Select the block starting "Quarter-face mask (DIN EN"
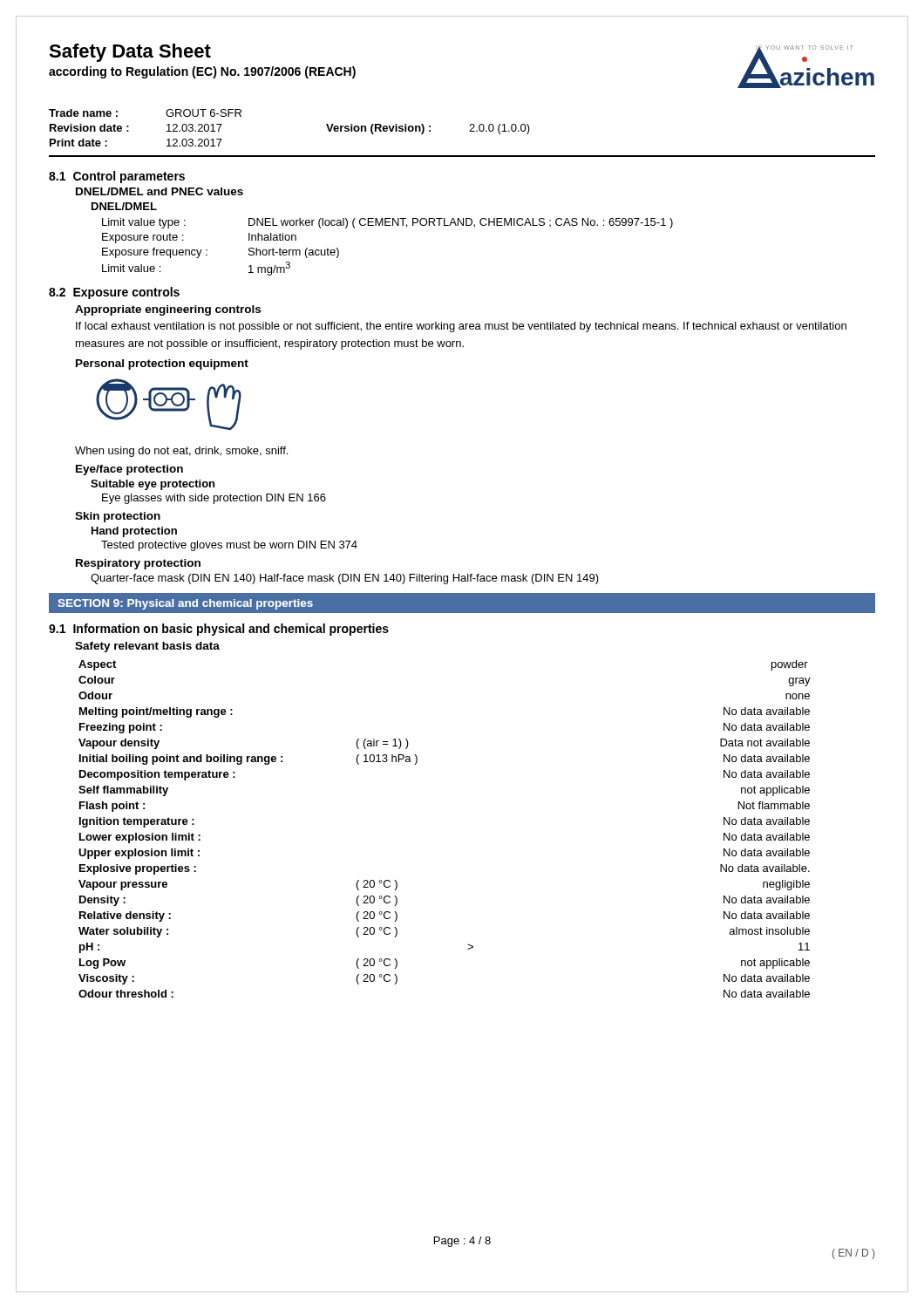 [345, 578]
